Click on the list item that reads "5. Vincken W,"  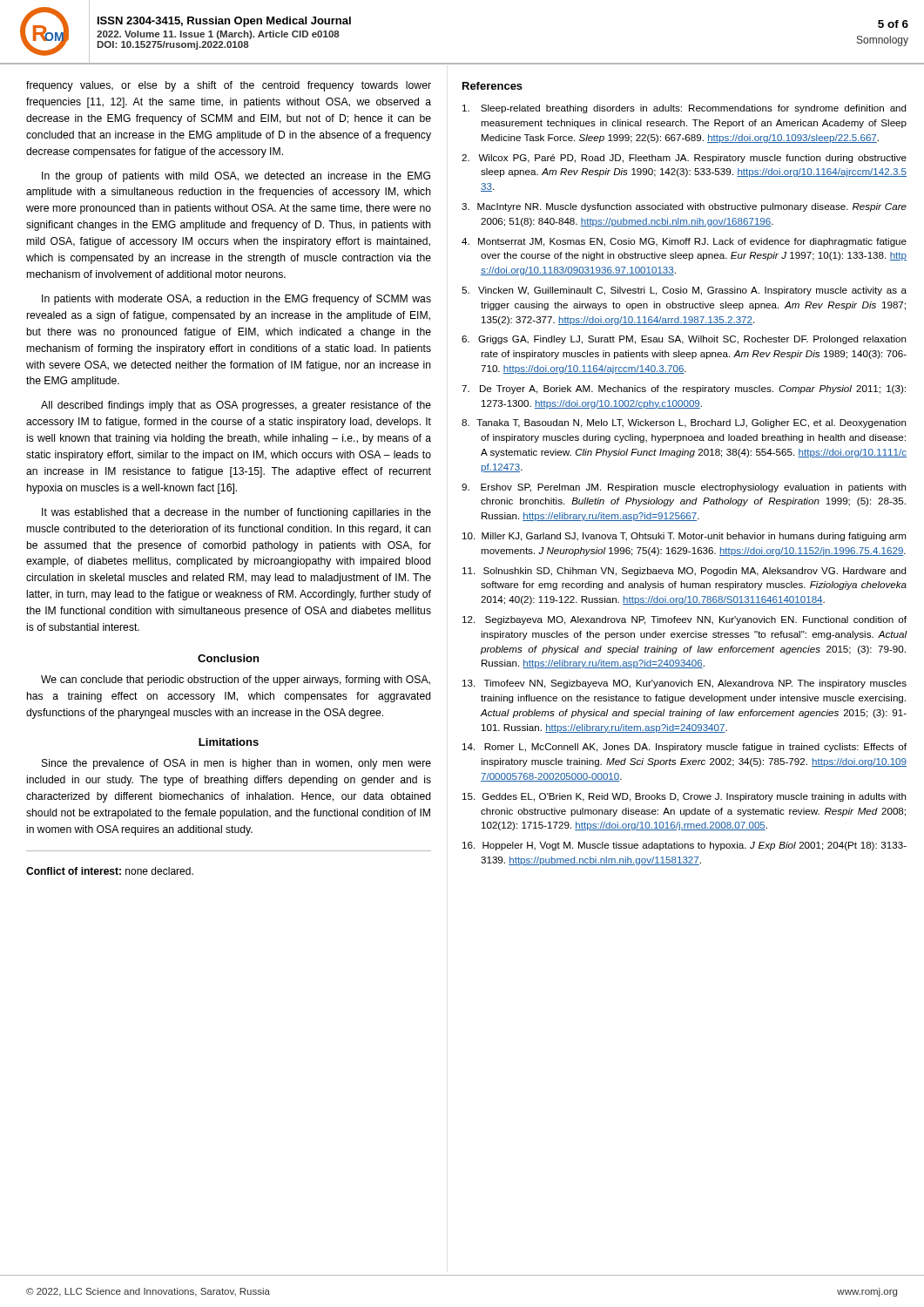click(684, 304)
